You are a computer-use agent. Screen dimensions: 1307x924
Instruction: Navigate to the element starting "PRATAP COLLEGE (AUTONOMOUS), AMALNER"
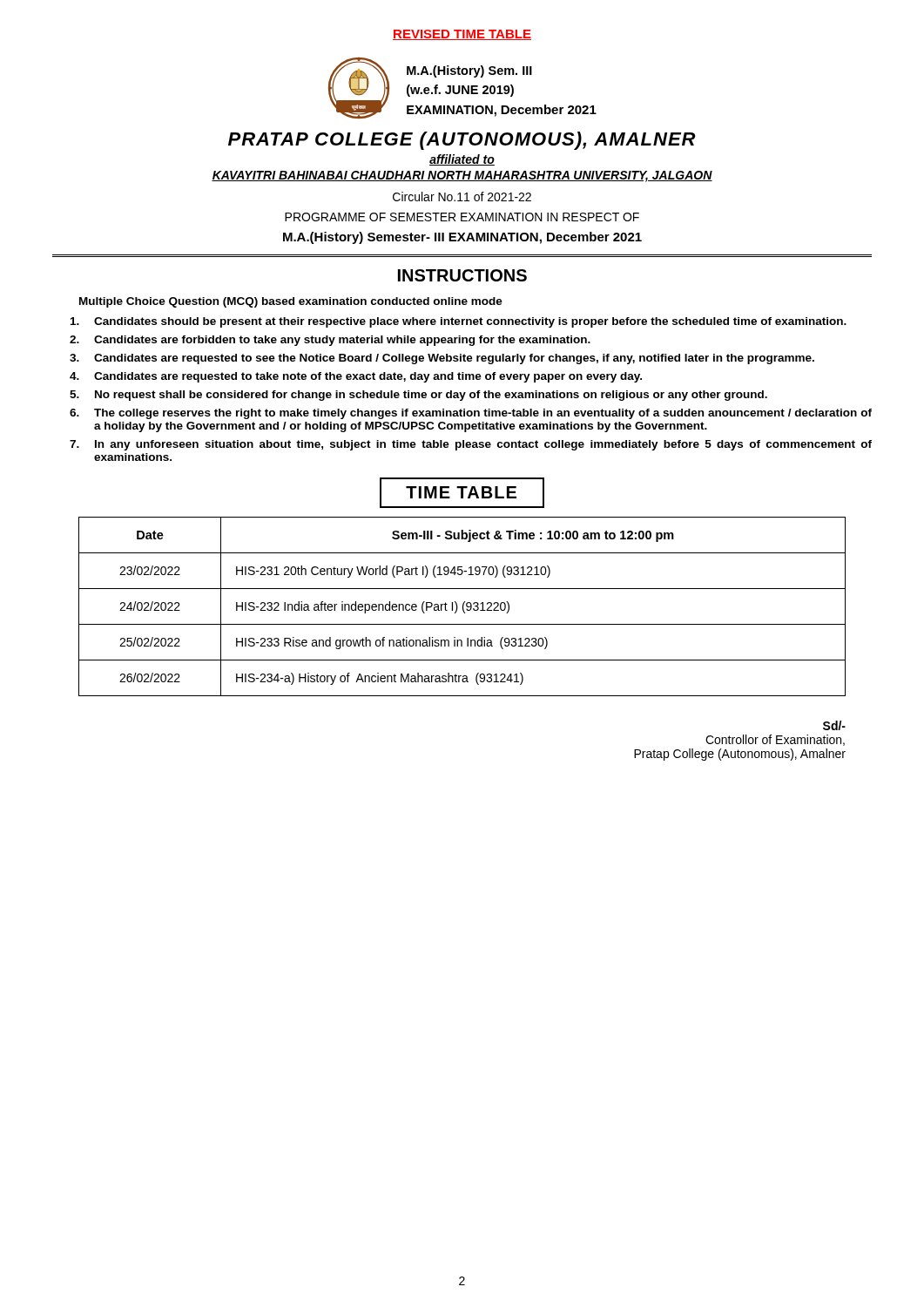click(462, 139)
